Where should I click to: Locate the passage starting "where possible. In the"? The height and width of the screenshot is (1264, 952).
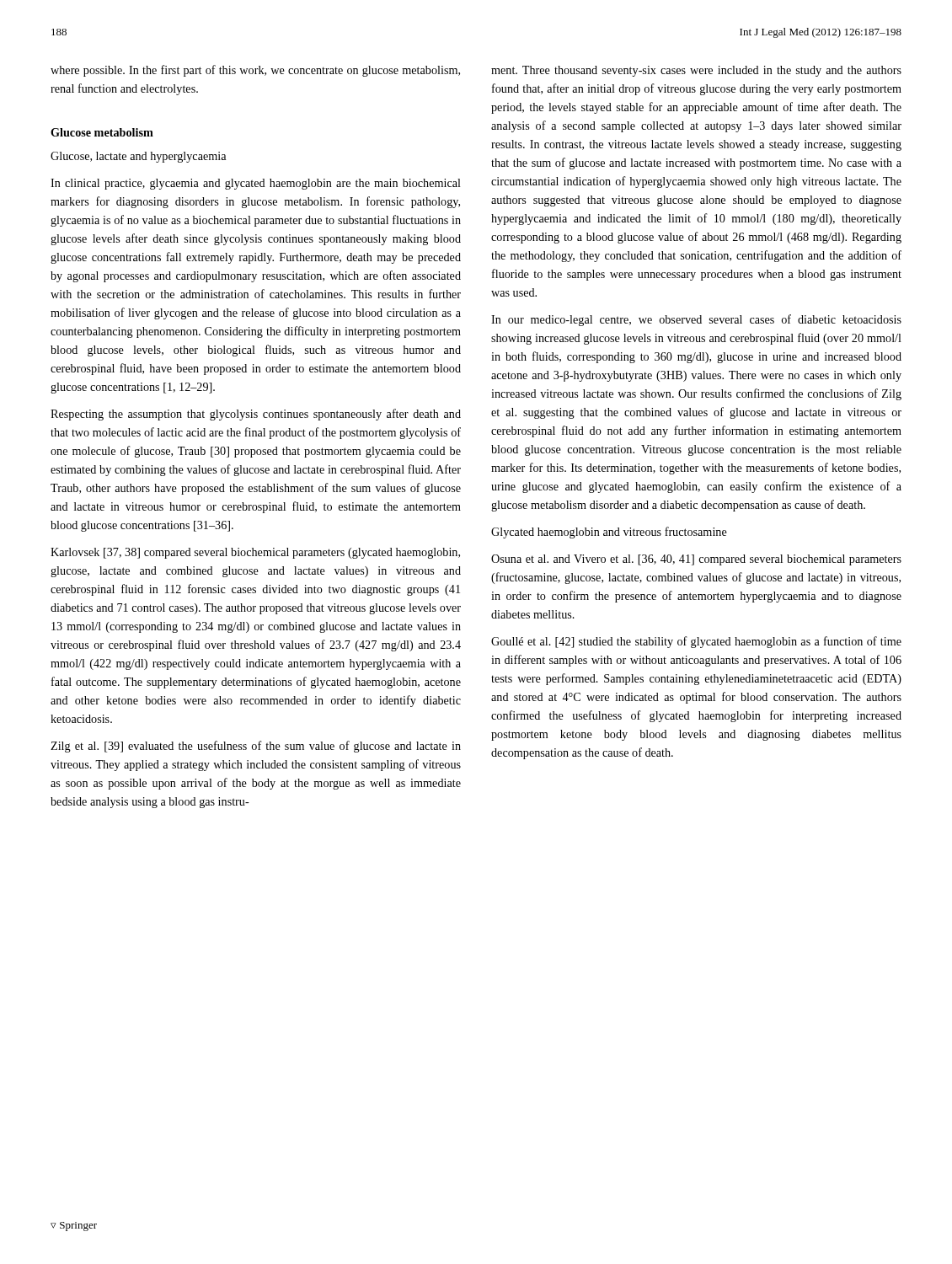[256, 79]
